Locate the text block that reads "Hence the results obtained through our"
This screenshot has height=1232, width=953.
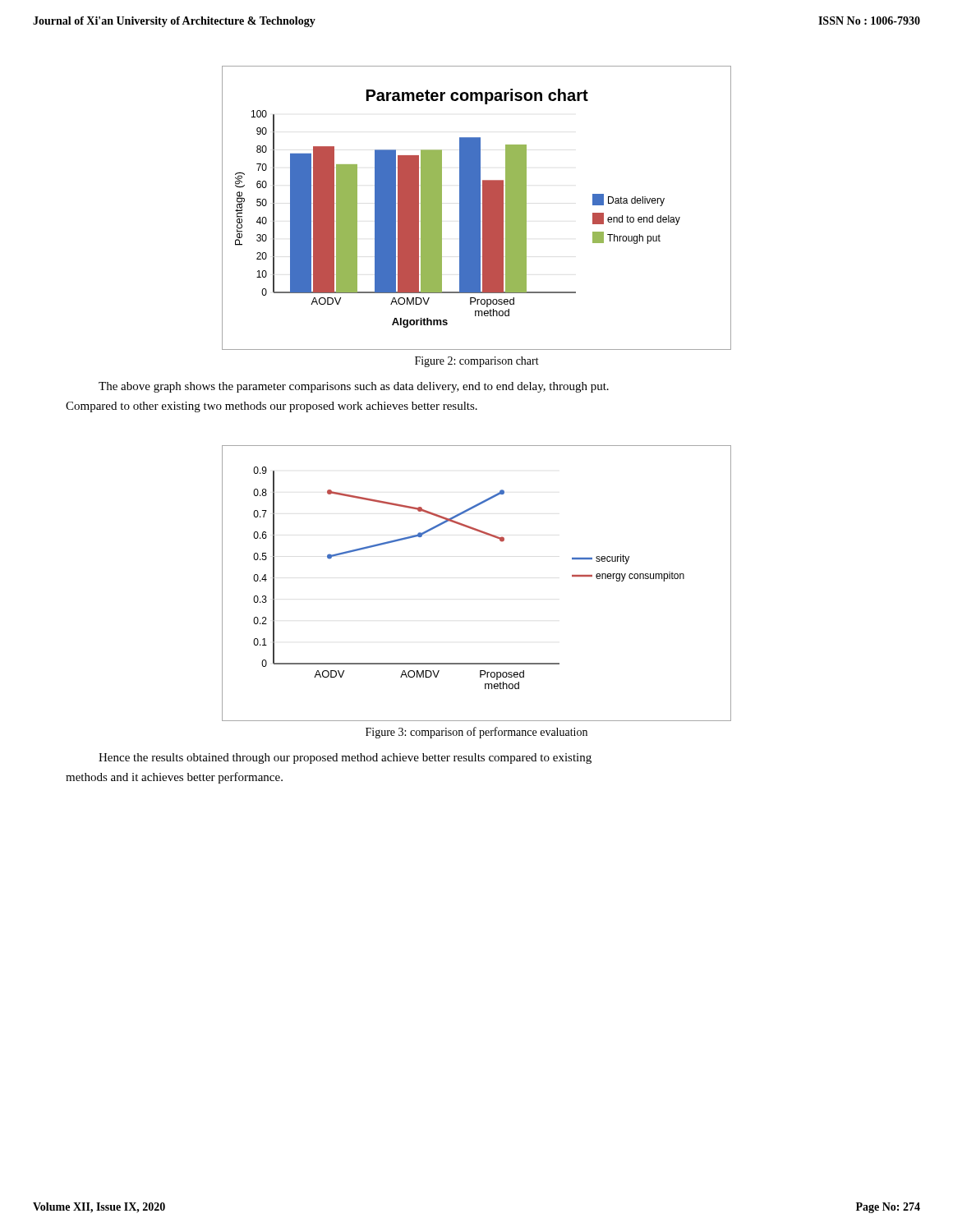(x=345, y=757)
